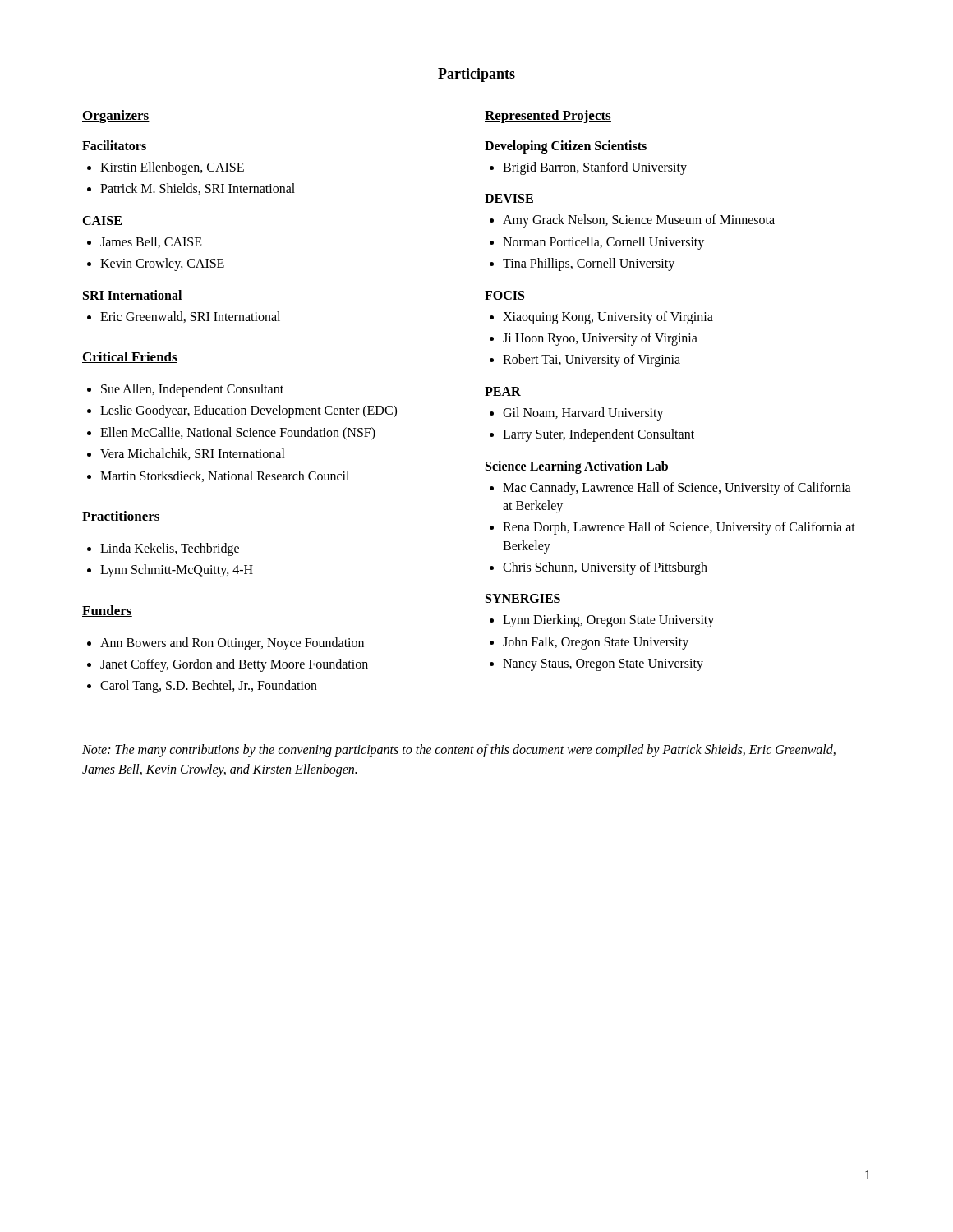This screenshot has height=1232, width=953.
Task: Click on the region starting "SRI International"
Action: [x=132, y=295]
